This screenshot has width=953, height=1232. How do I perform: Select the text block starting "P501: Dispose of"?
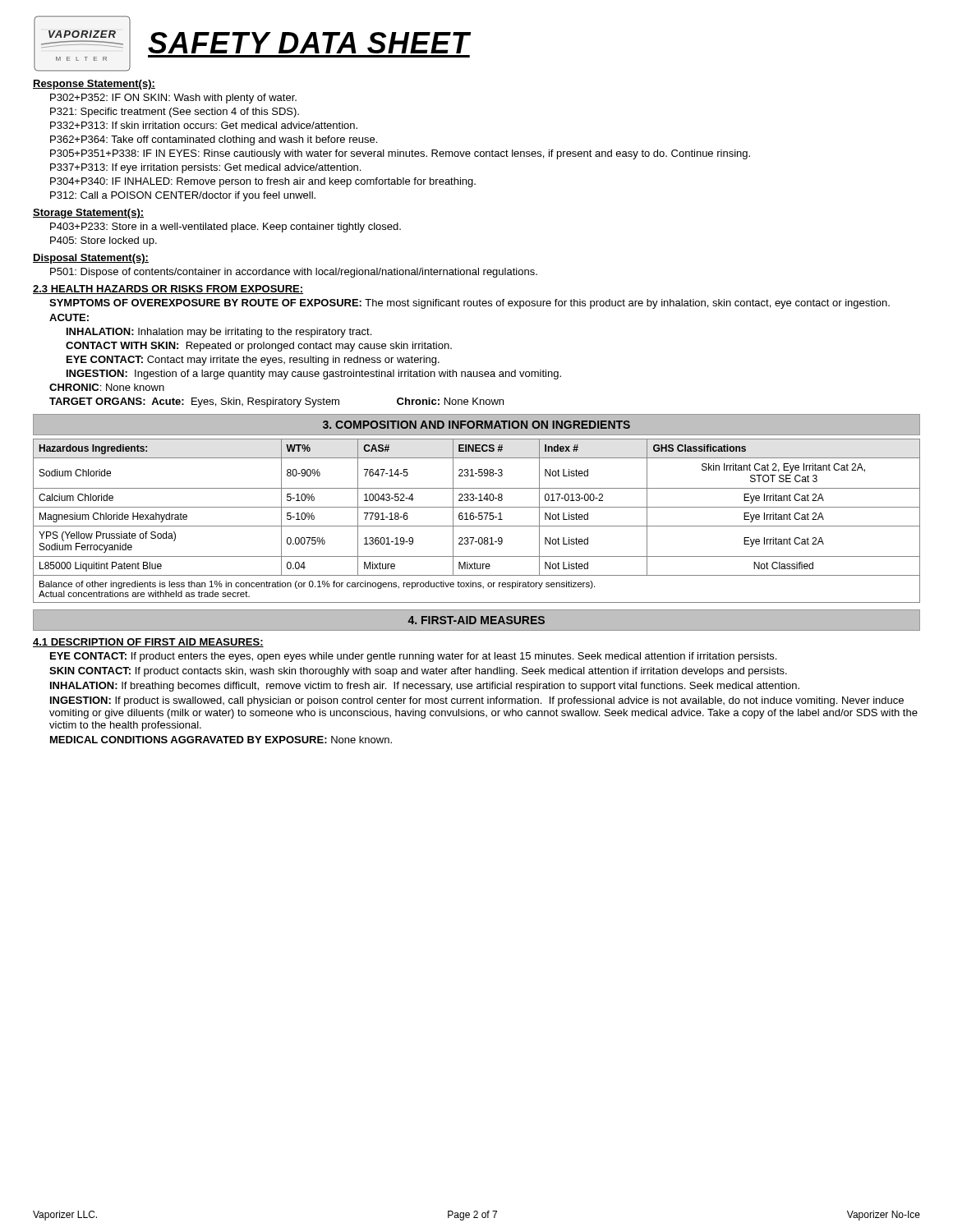485,271
